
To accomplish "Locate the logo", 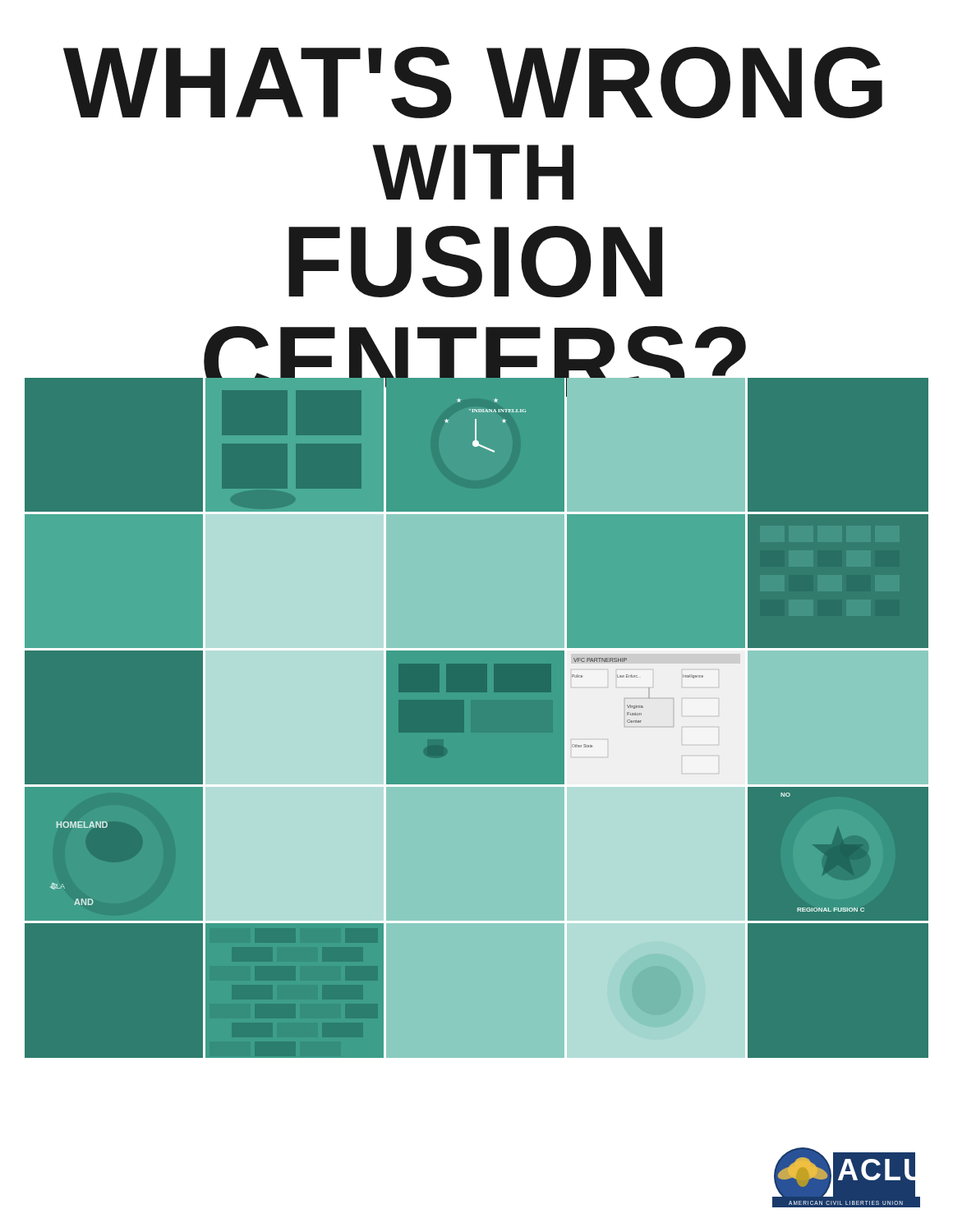I will [x=846, y=1177].
